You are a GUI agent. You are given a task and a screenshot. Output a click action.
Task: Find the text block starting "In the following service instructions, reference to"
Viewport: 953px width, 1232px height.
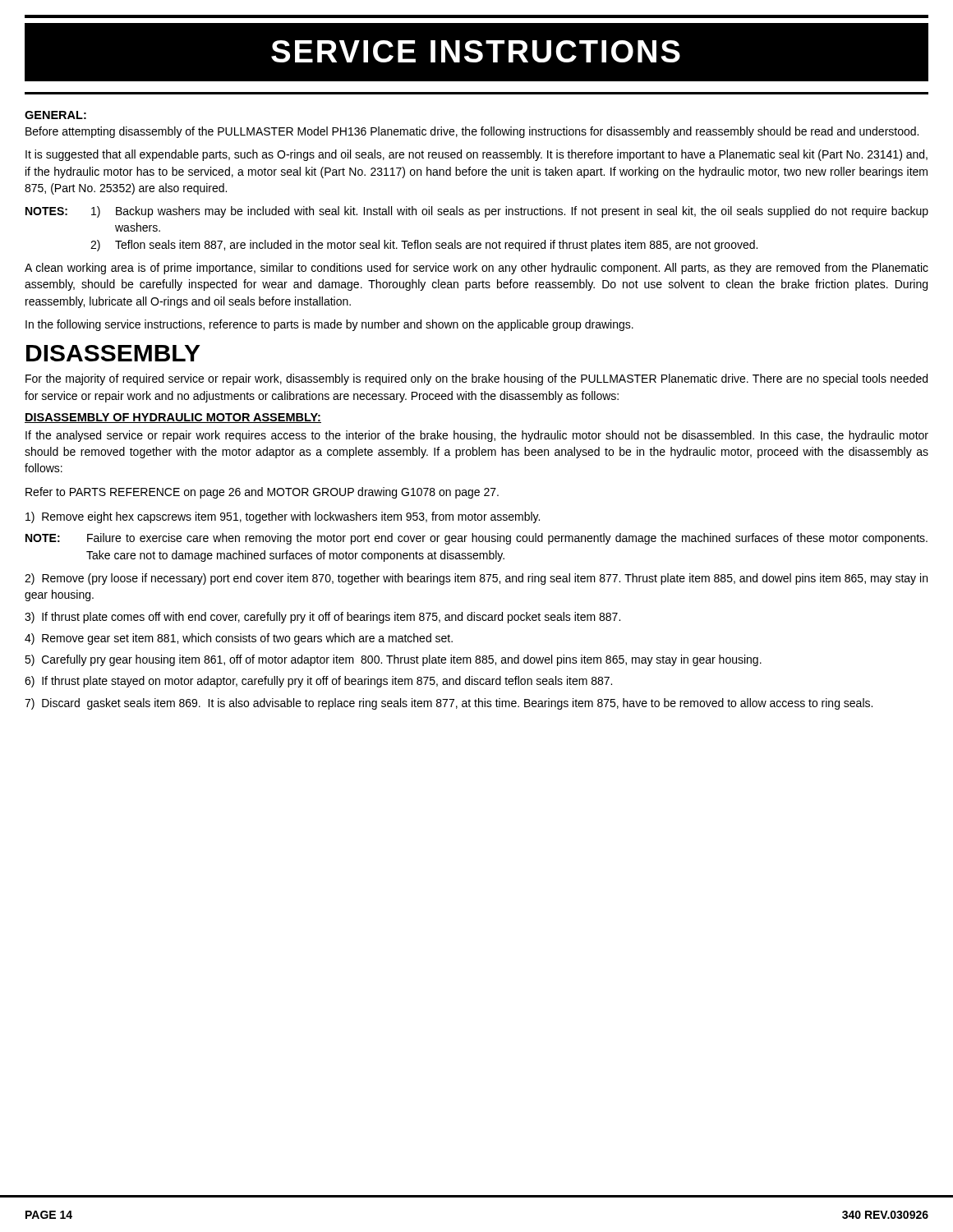tap(329, 324)
